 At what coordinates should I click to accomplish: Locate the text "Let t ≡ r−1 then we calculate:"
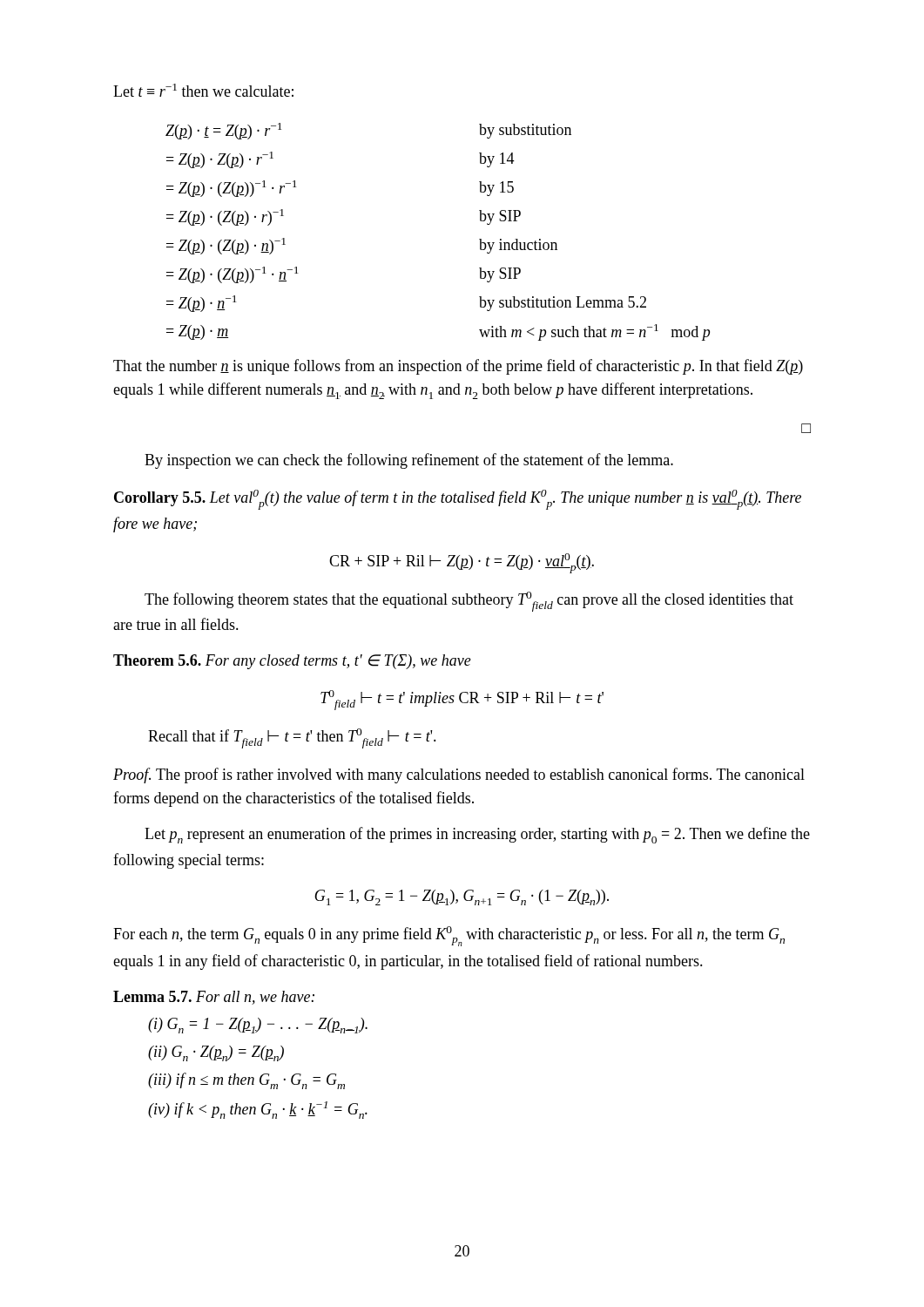pyautogui.click(x=204, y=90)
